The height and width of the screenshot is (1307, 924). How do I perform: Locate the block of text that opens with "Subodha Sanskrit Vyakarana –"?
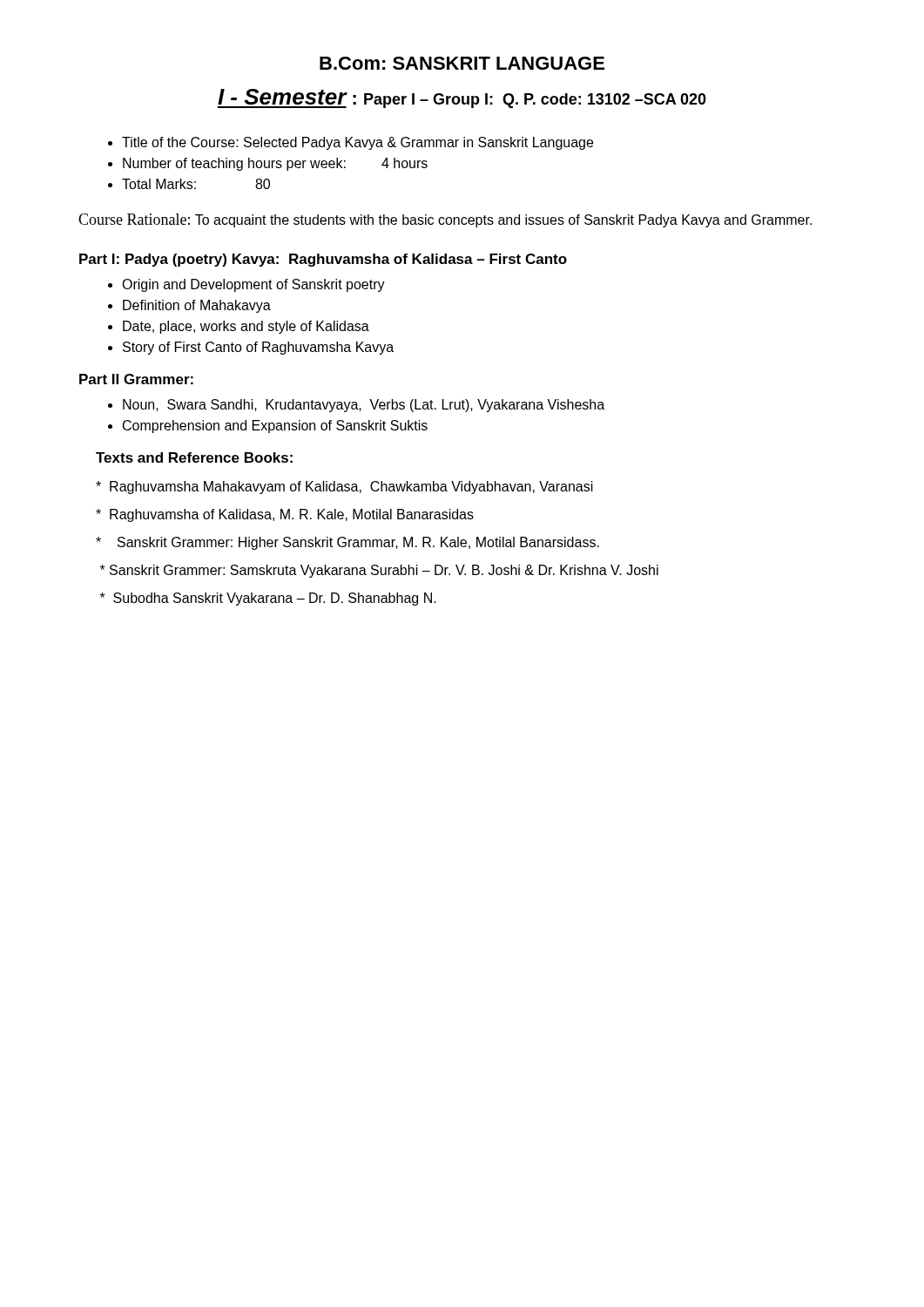[266, 598]
